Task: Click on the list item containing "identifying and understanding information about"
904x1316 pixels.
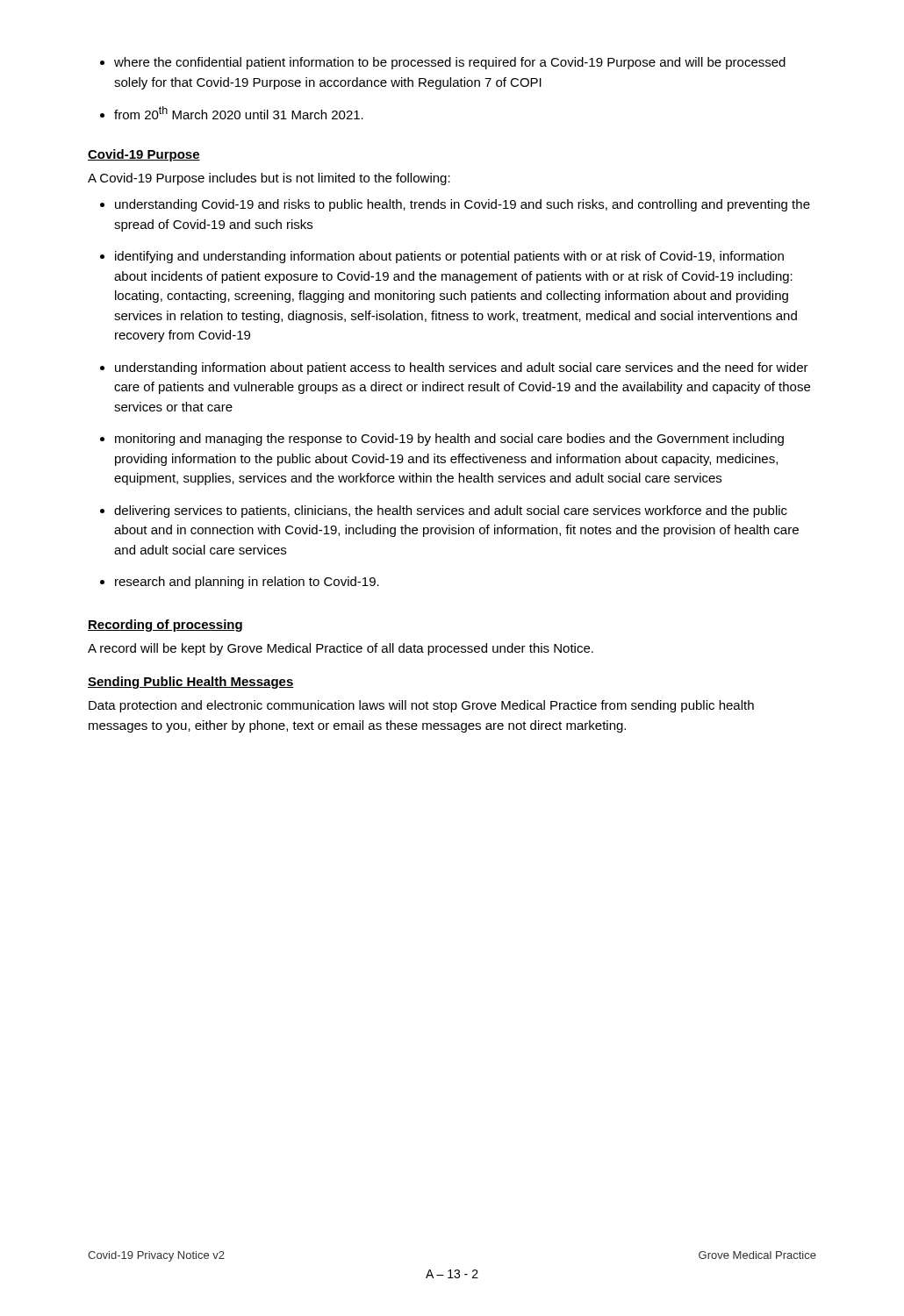Action: point(456,295)
